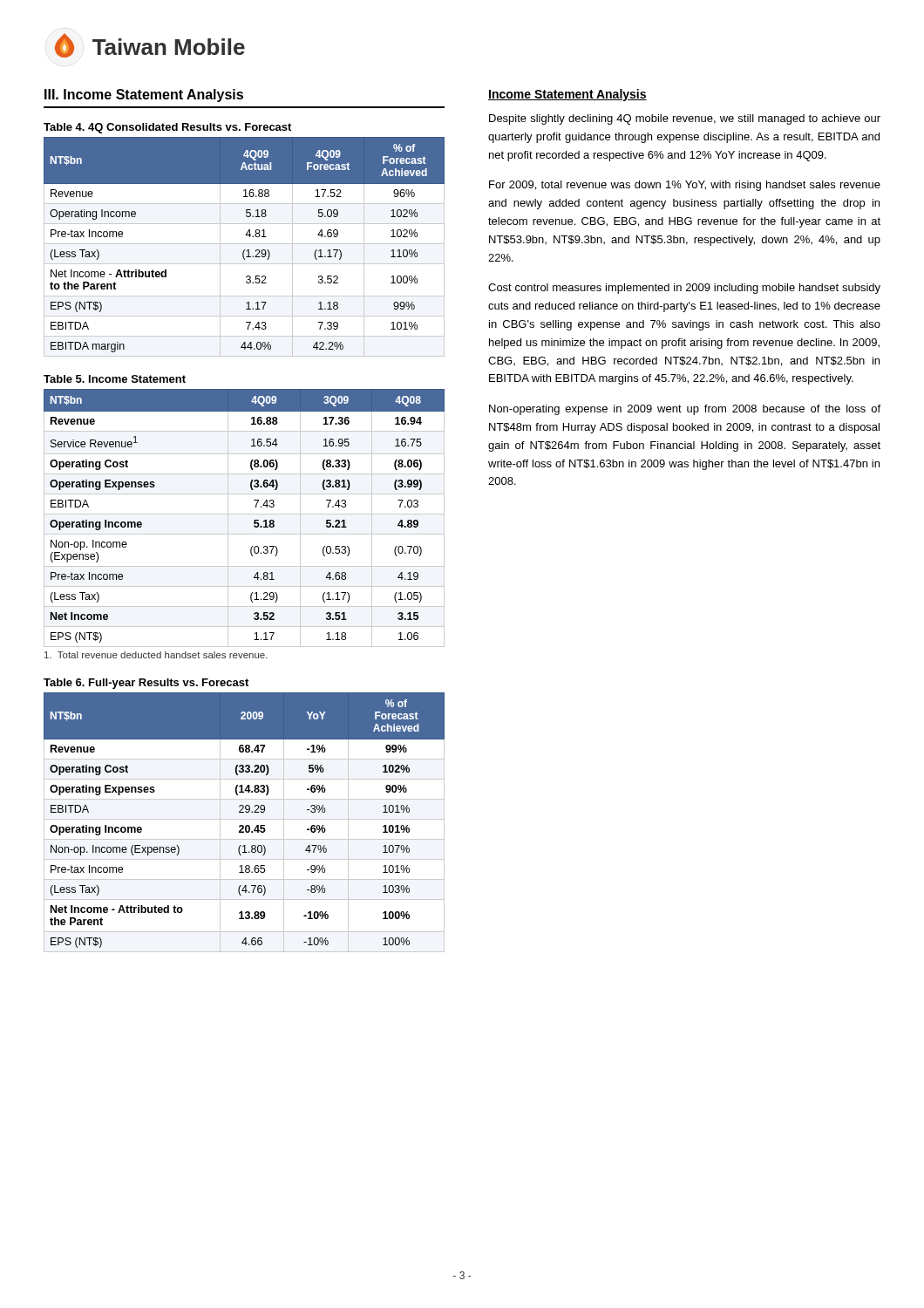Locate the element starting "For 2009, total revenue was down 1% YoY,"
This screenshot has width=924, height=1308.
tap(684, 221)
